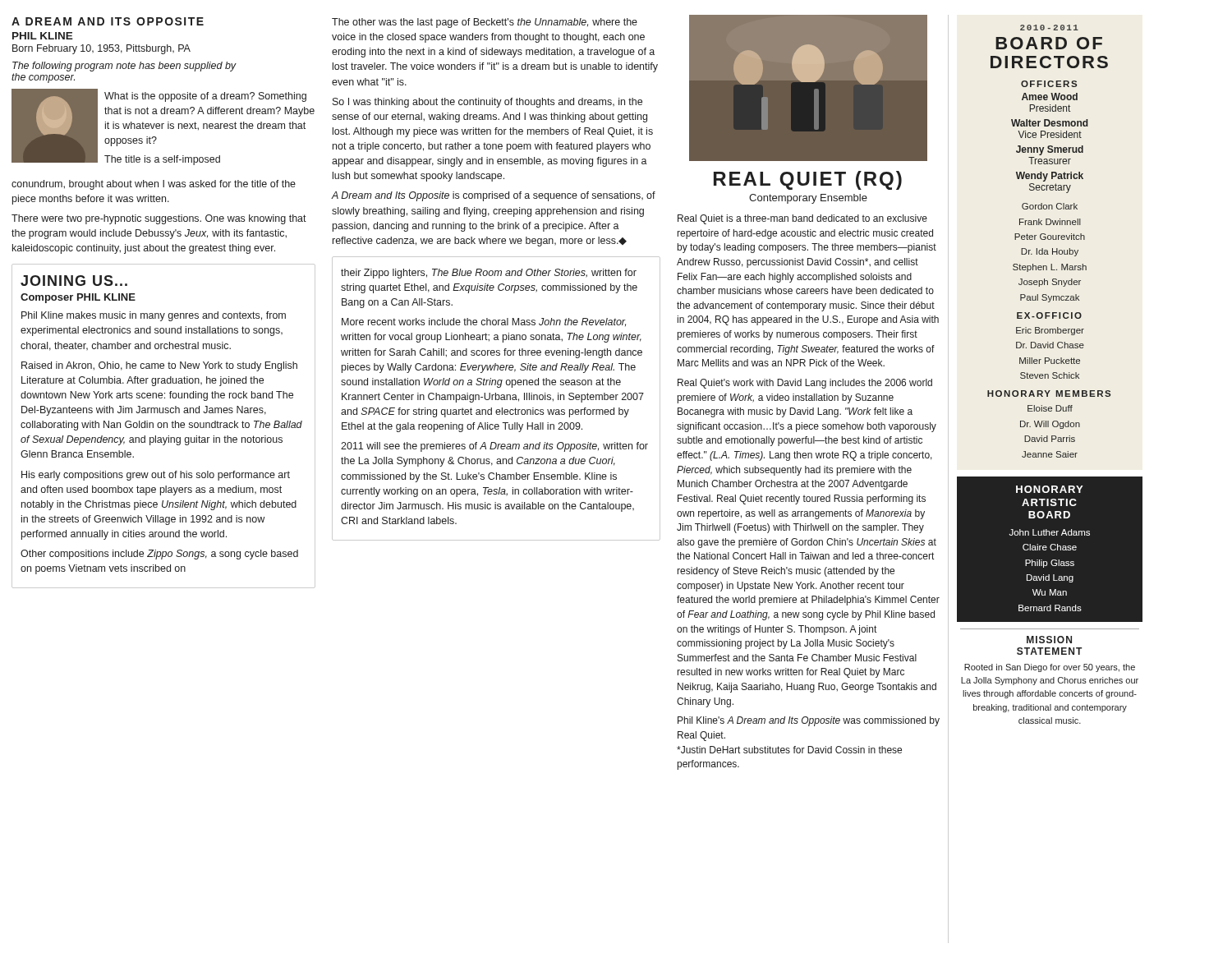Find the text block that says "Rooted in San Diego for over 50 years,"
Viewport: 1232px width, 953px height.
(x=1050, y=694)
